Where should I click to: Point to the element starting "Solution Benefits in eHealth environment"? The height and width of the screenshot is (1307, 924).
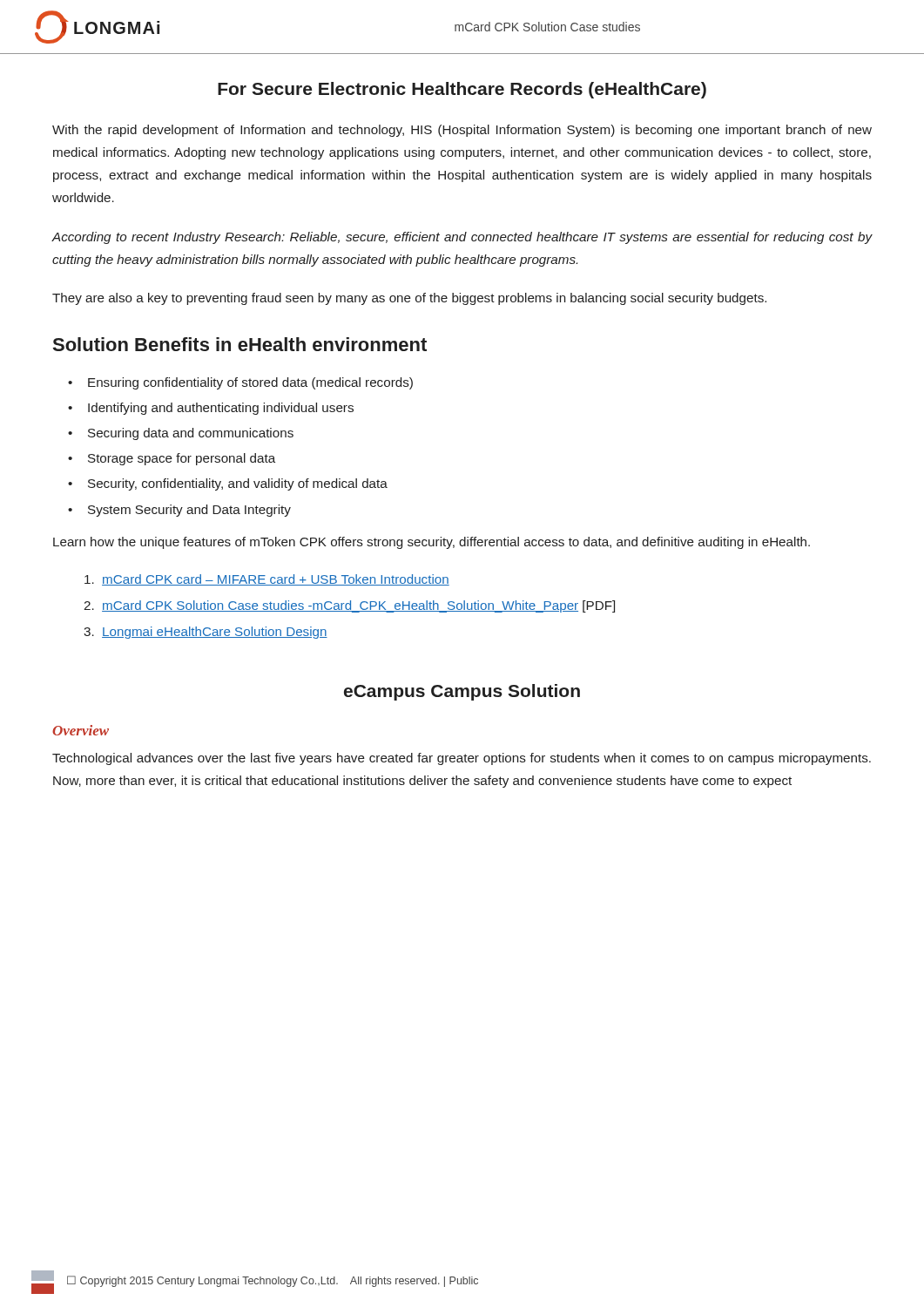pos(240,345)
